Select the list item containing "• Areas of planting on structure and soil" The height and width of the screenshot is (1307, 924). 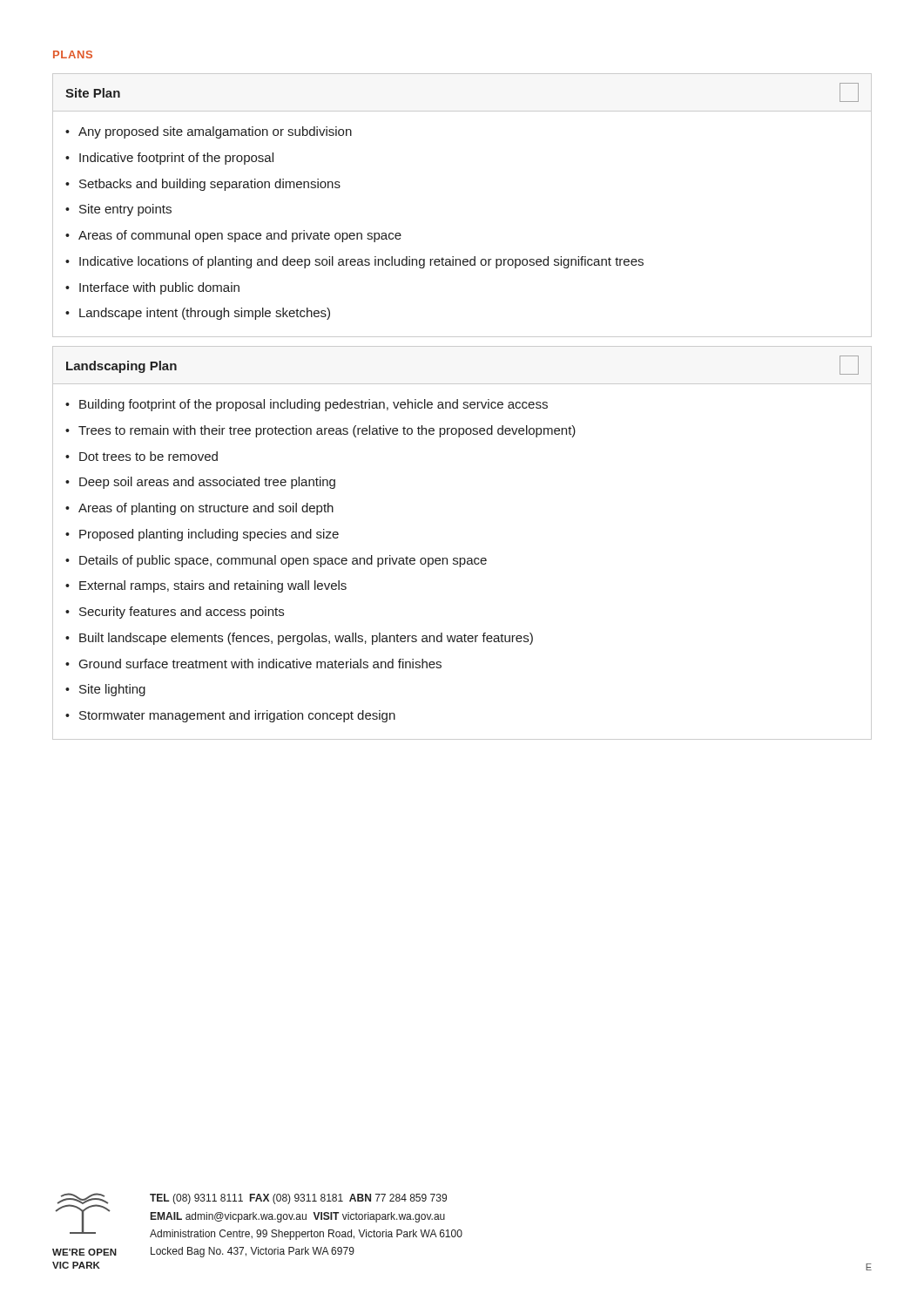pyautogui.click(x=200, y=508)
